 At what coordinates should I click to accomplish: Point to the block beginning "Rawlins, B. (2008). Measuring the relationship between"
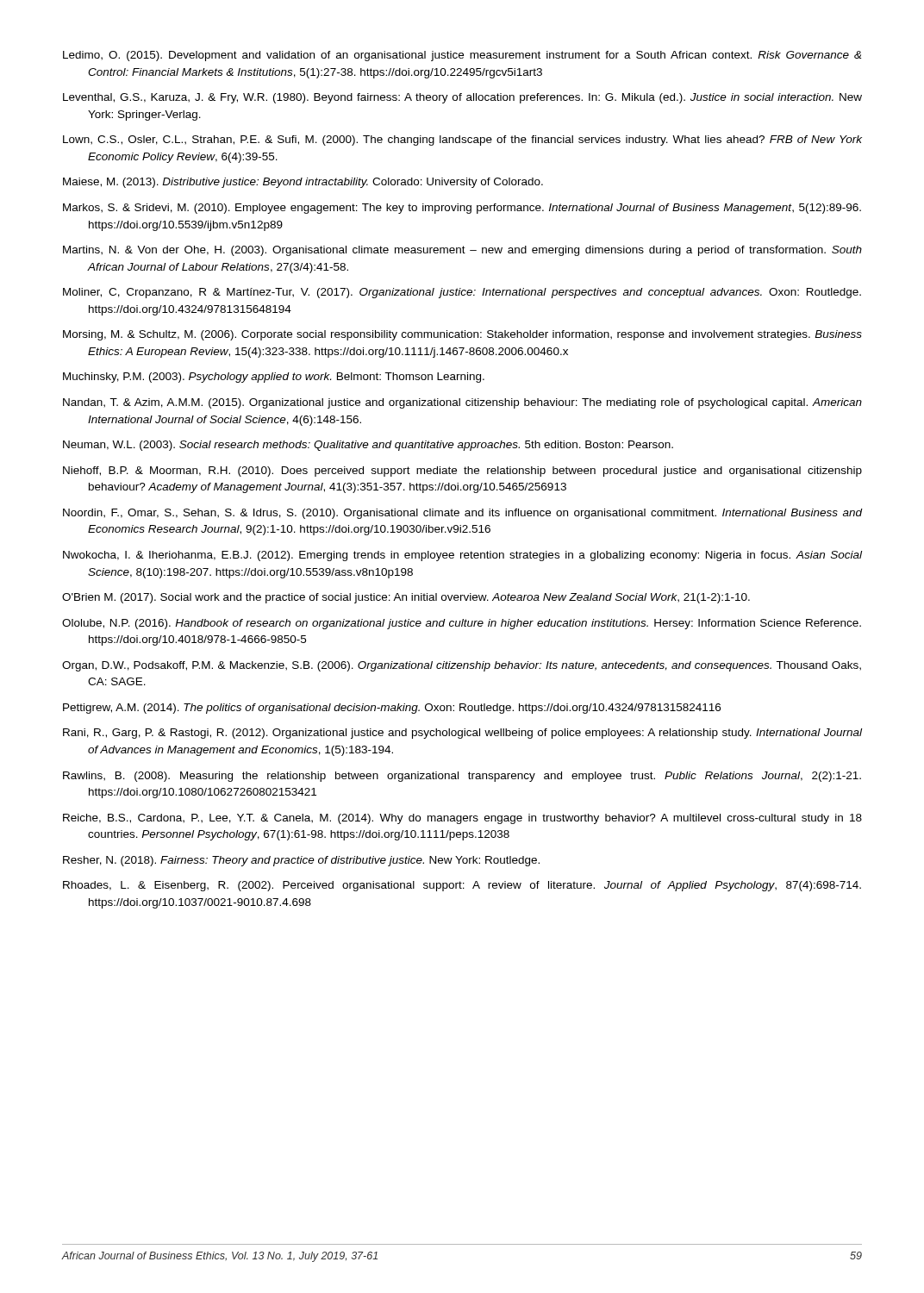(x=462, y=784)
